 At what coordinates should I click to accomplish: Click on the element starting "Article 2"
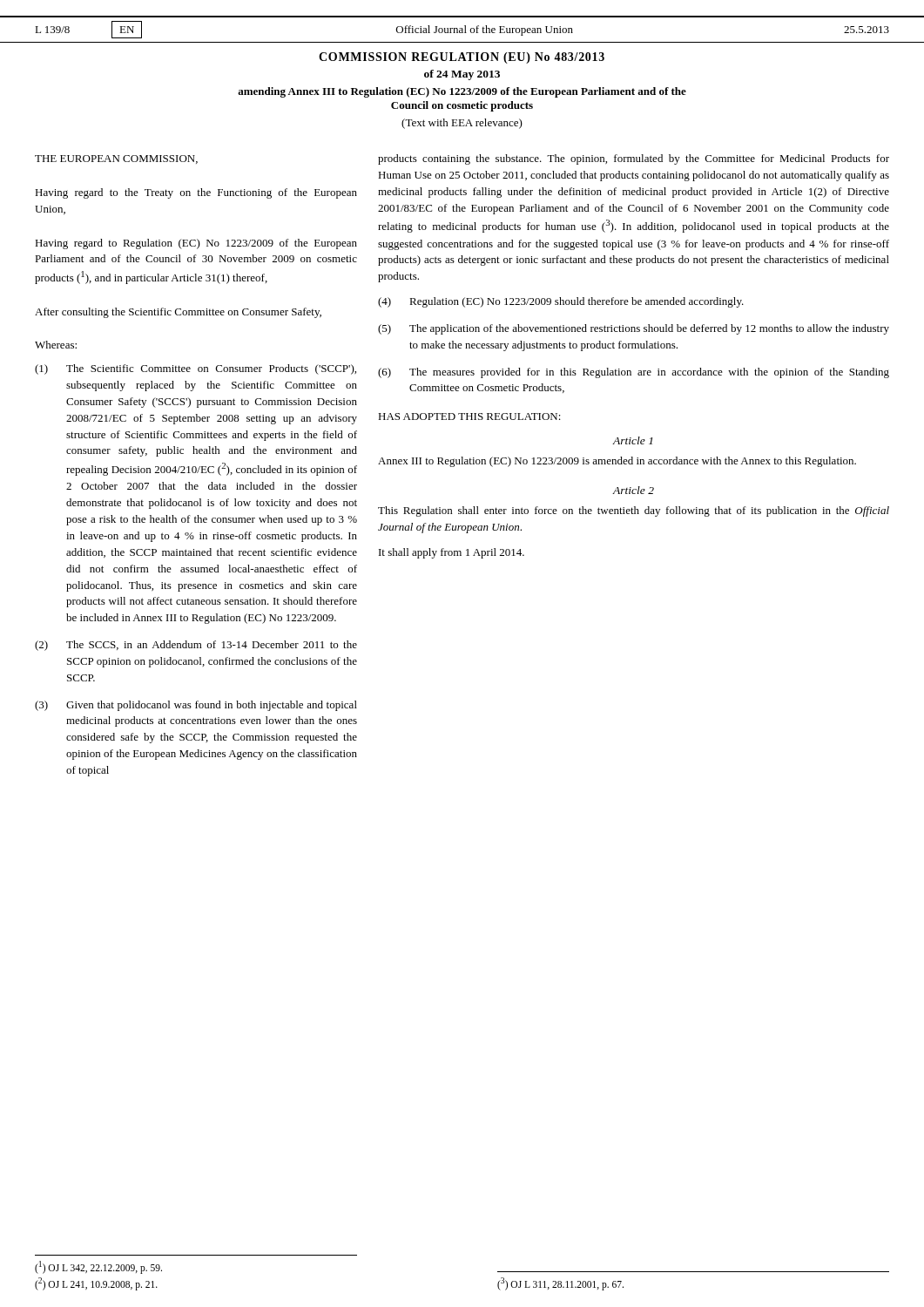point(634,490)
